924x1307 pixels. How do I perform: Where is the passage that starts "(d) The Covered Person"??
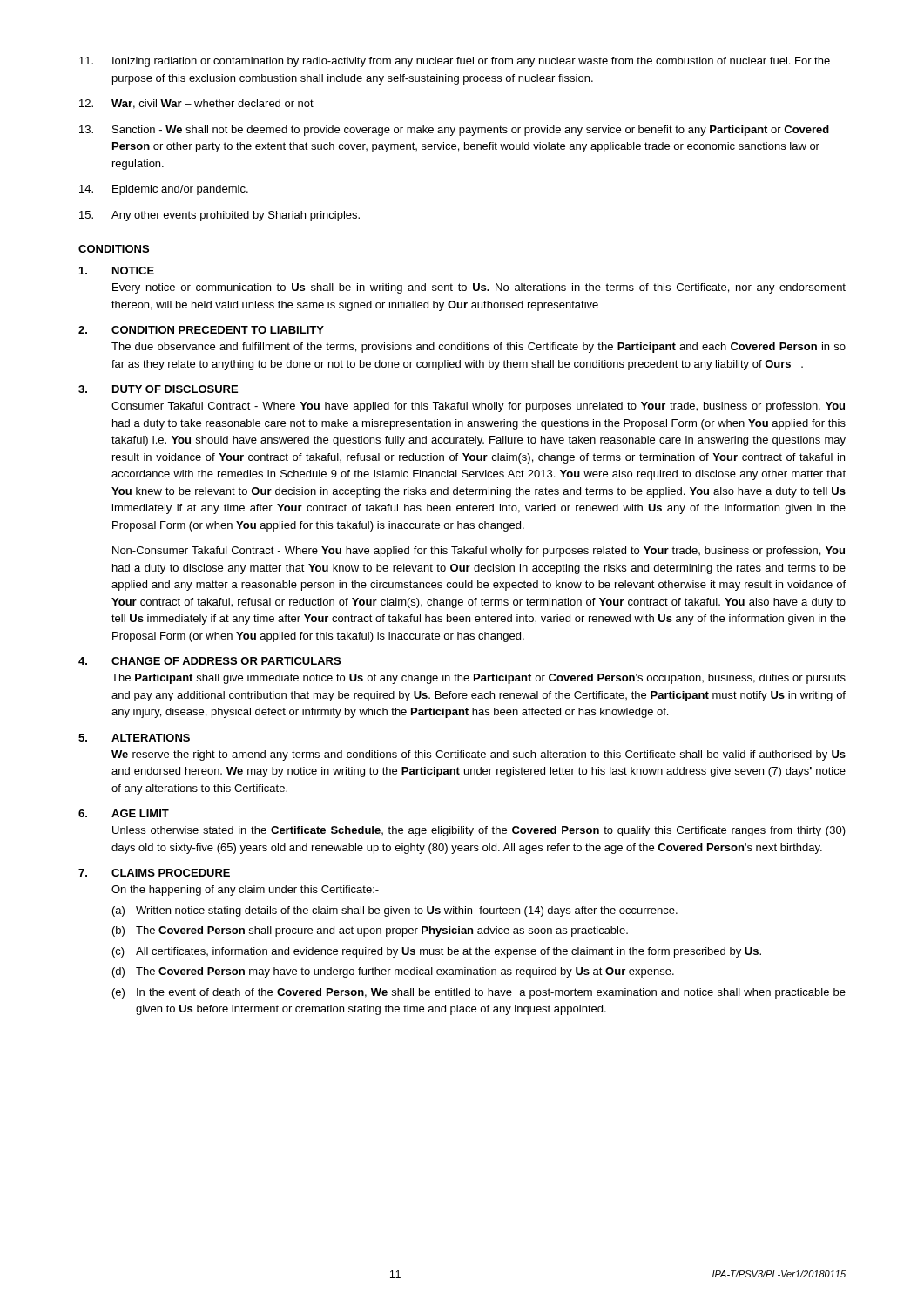(x=479, y=971)
